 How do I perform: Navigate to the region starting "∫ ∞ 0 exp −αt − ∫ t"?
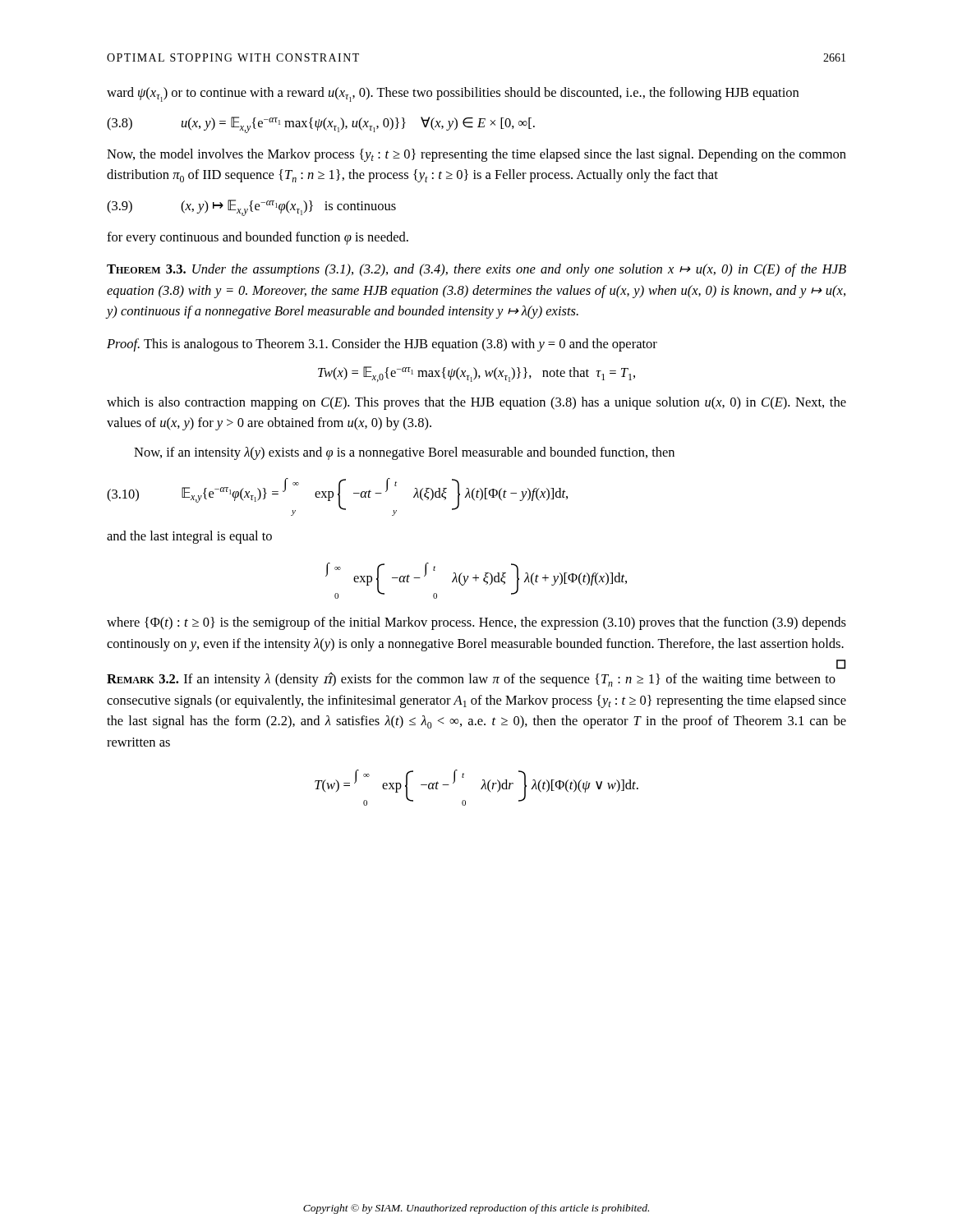(476, 579)
